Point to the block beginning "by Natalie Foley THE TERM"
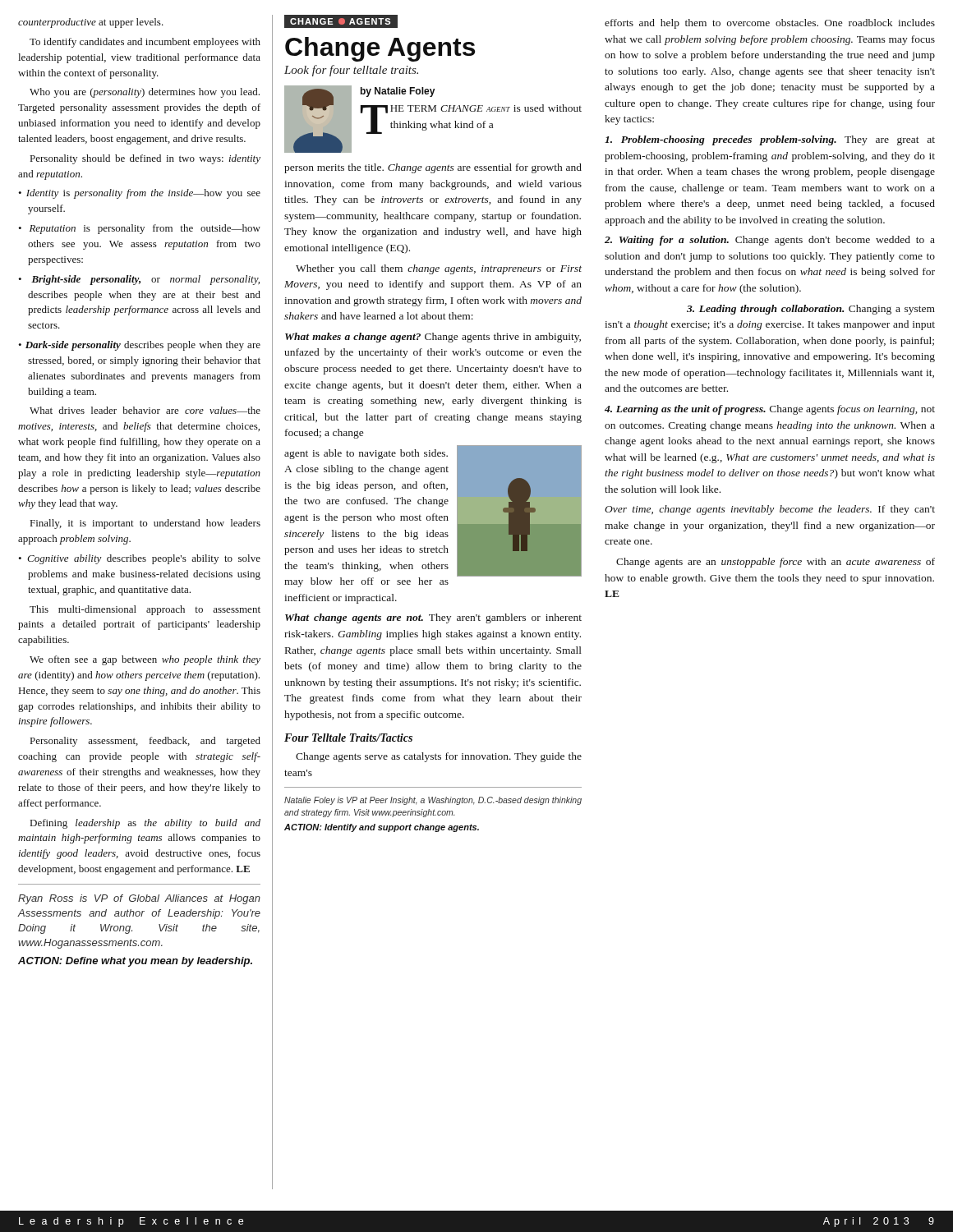The height and width of the screenshot is (1232, 953). 471,109
